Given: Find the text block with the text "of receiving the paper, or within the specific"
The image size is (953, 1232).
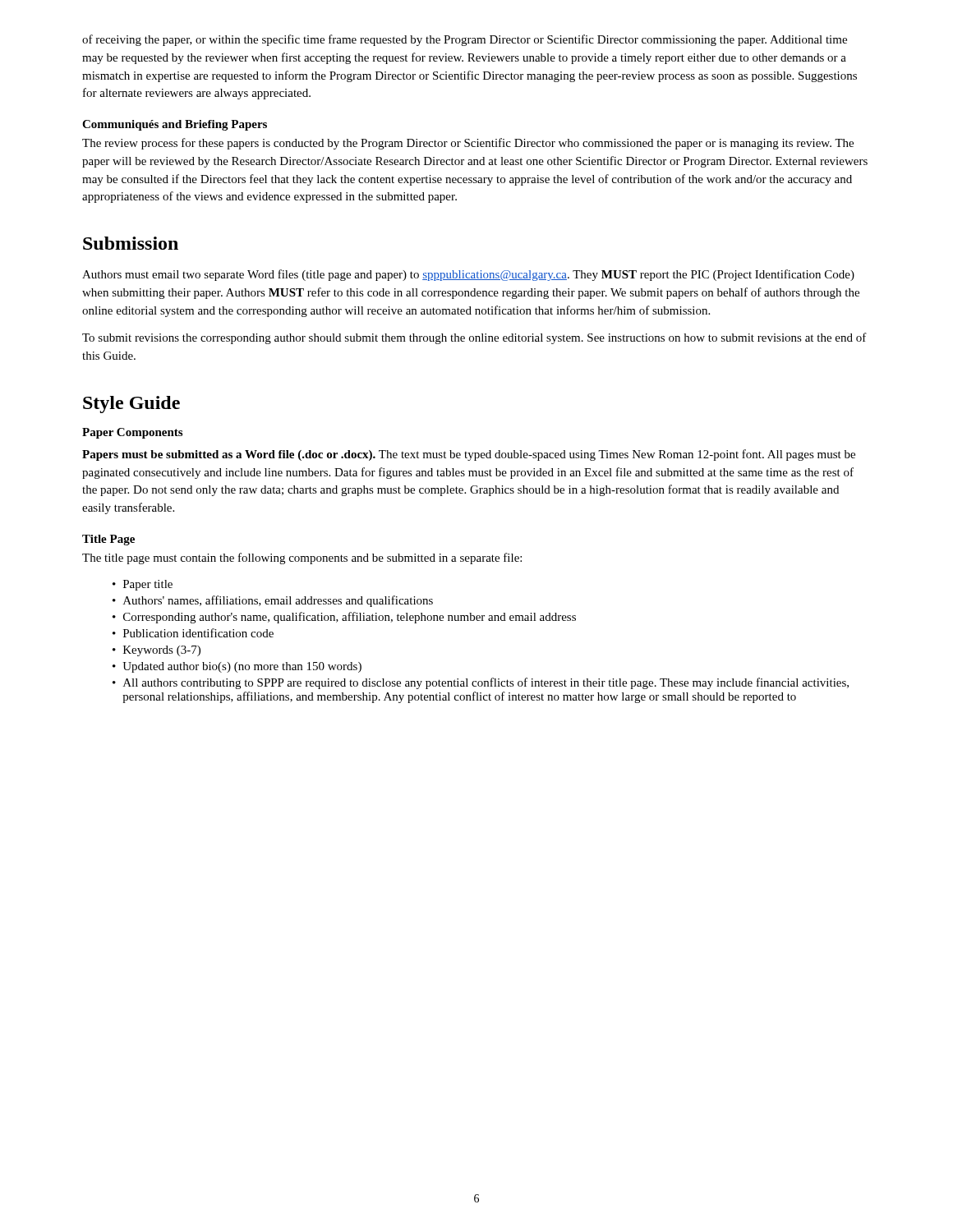Looking at the screenshot, I should pos(476,67).
